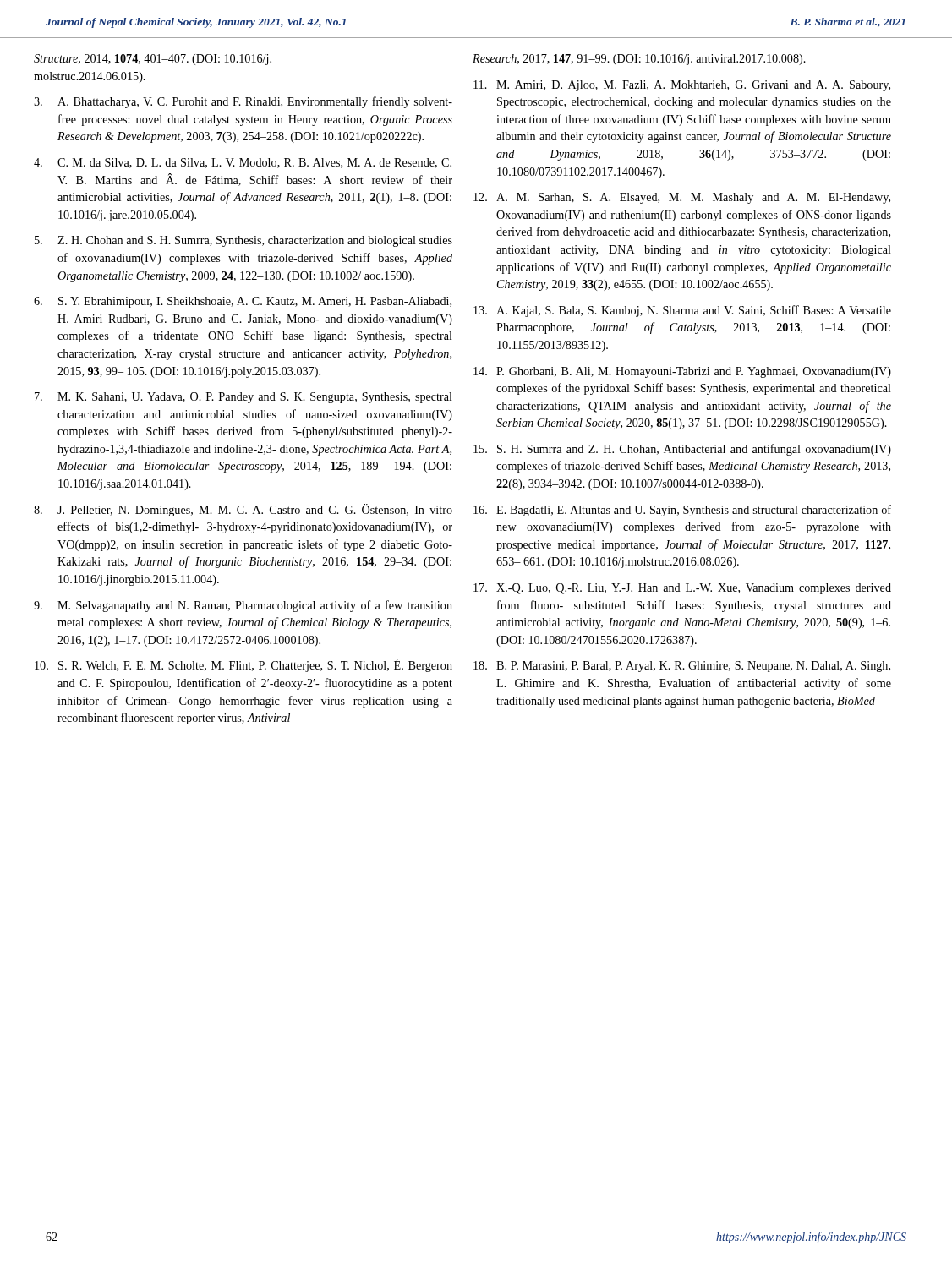Point to the block beginning "6. S. Y. Ebrahimipour, I."
The height and width of the screenshot is (1268, 952).
coord(243,336)
